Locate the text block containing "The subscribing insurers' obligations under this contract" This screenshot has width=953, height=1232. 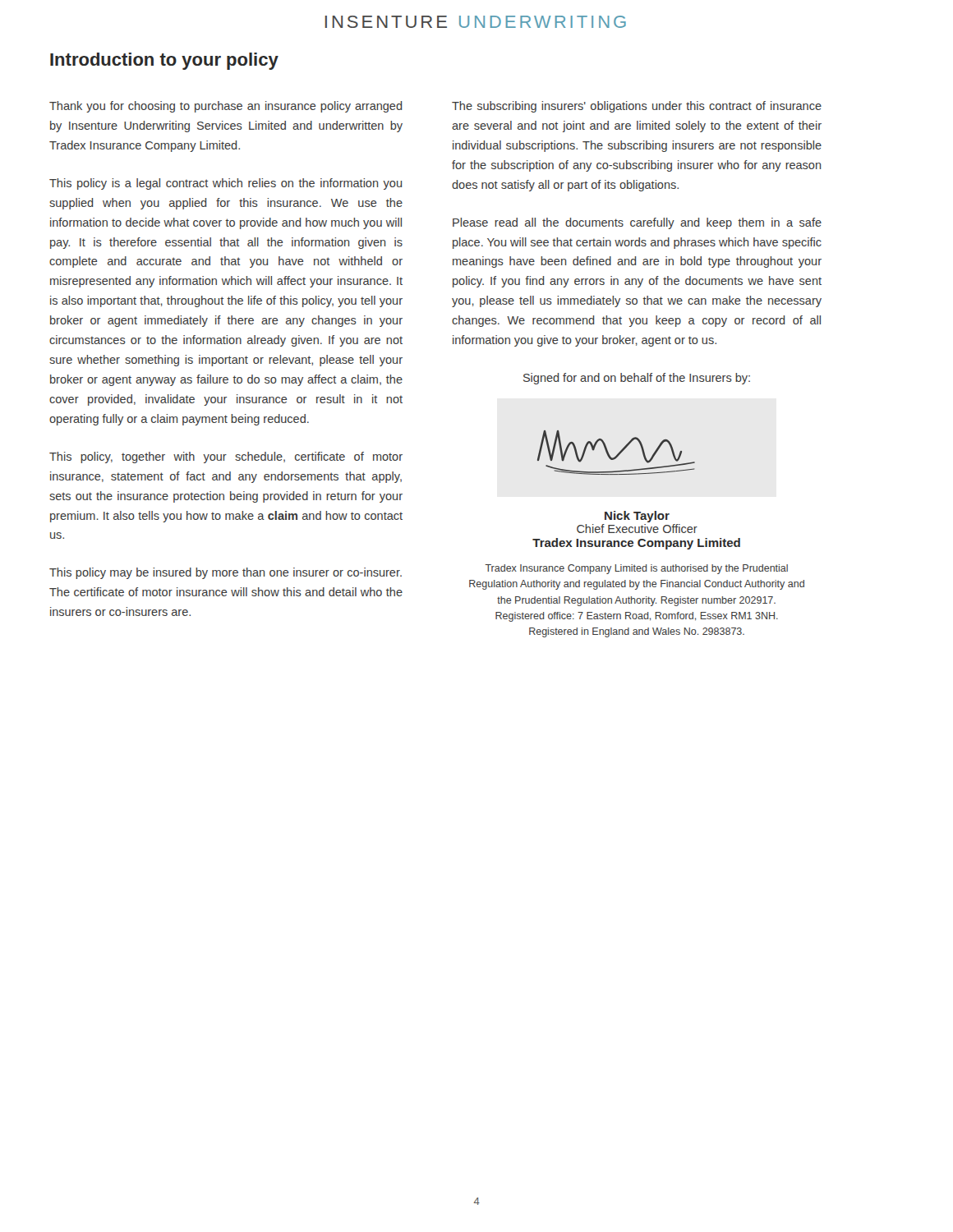637,145
